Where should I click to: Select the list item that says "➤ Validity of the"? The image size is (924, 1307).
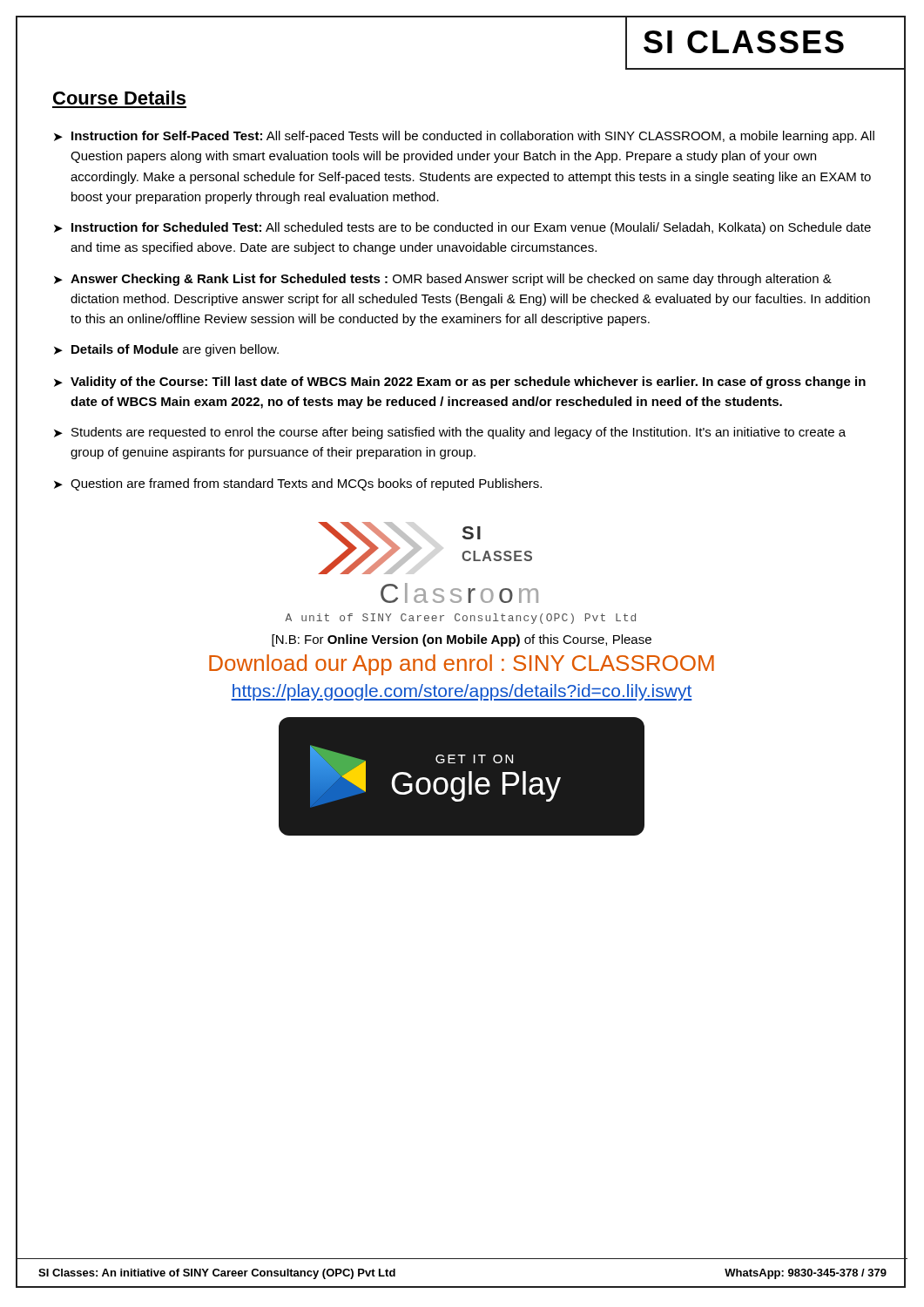466,391
